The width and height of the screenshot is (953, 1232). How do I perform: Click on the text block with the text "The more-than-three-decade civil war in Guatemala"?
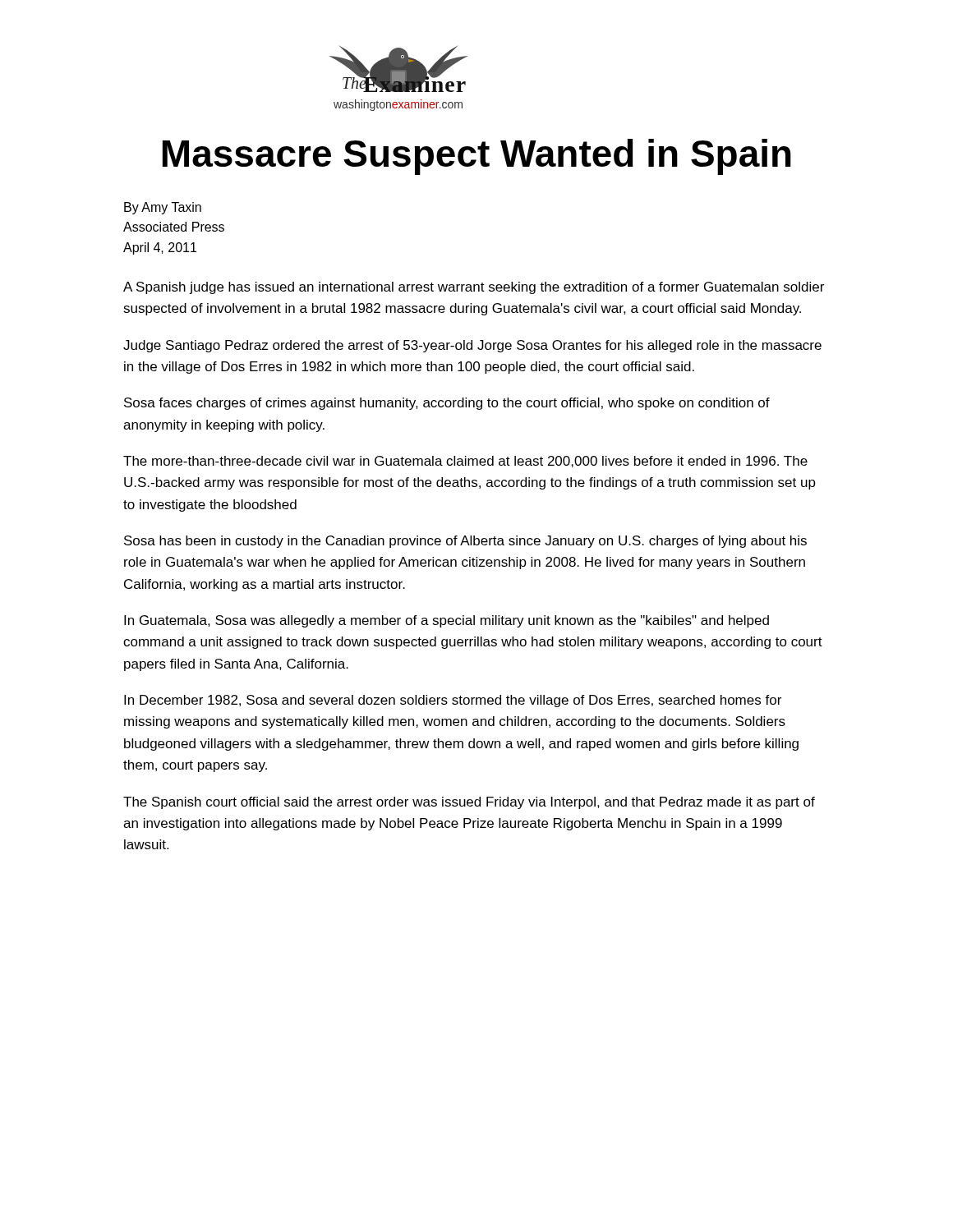469,483
